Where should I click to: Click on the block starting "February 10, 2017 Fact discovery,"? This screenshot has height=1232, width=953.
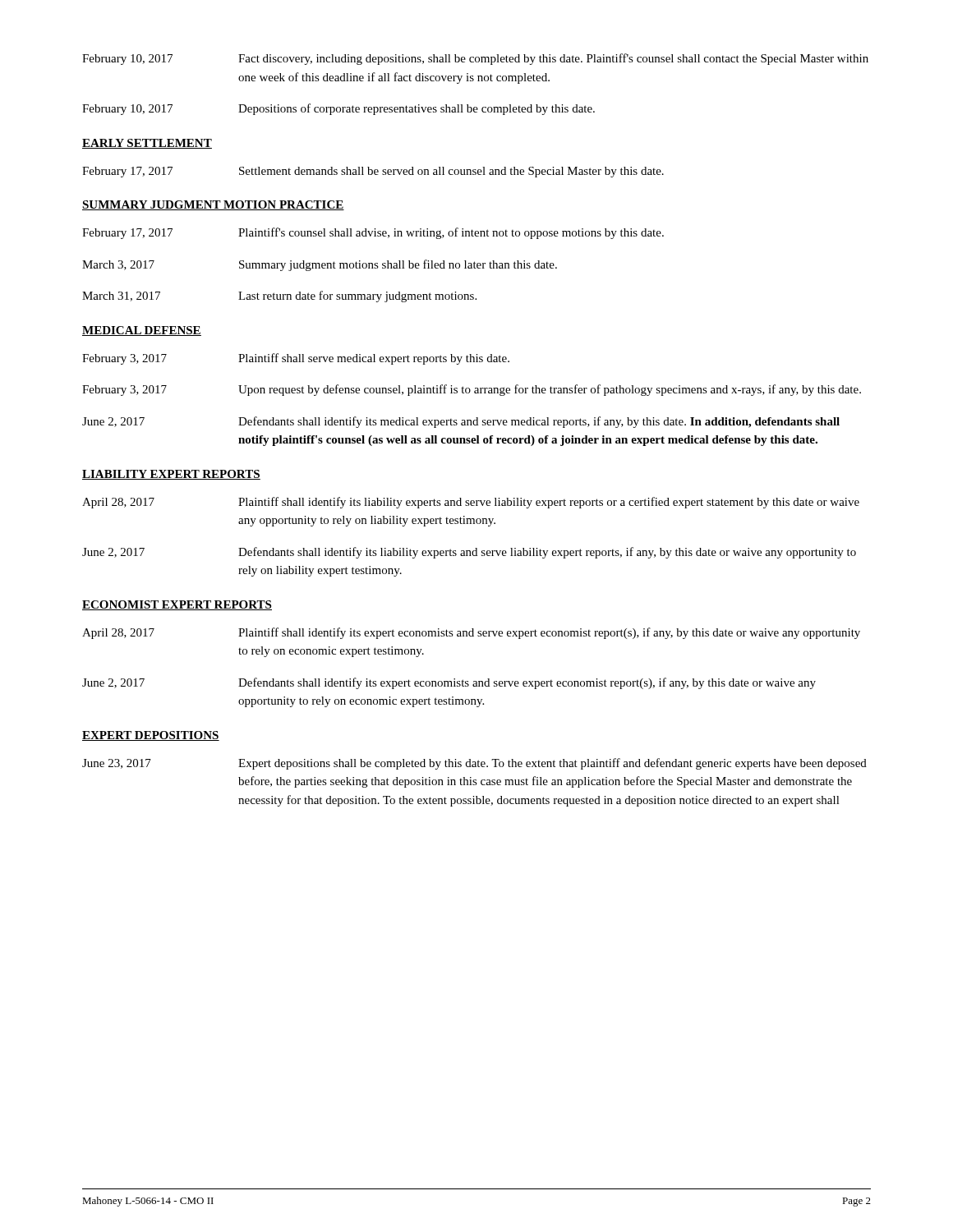(x=476, y=68)
